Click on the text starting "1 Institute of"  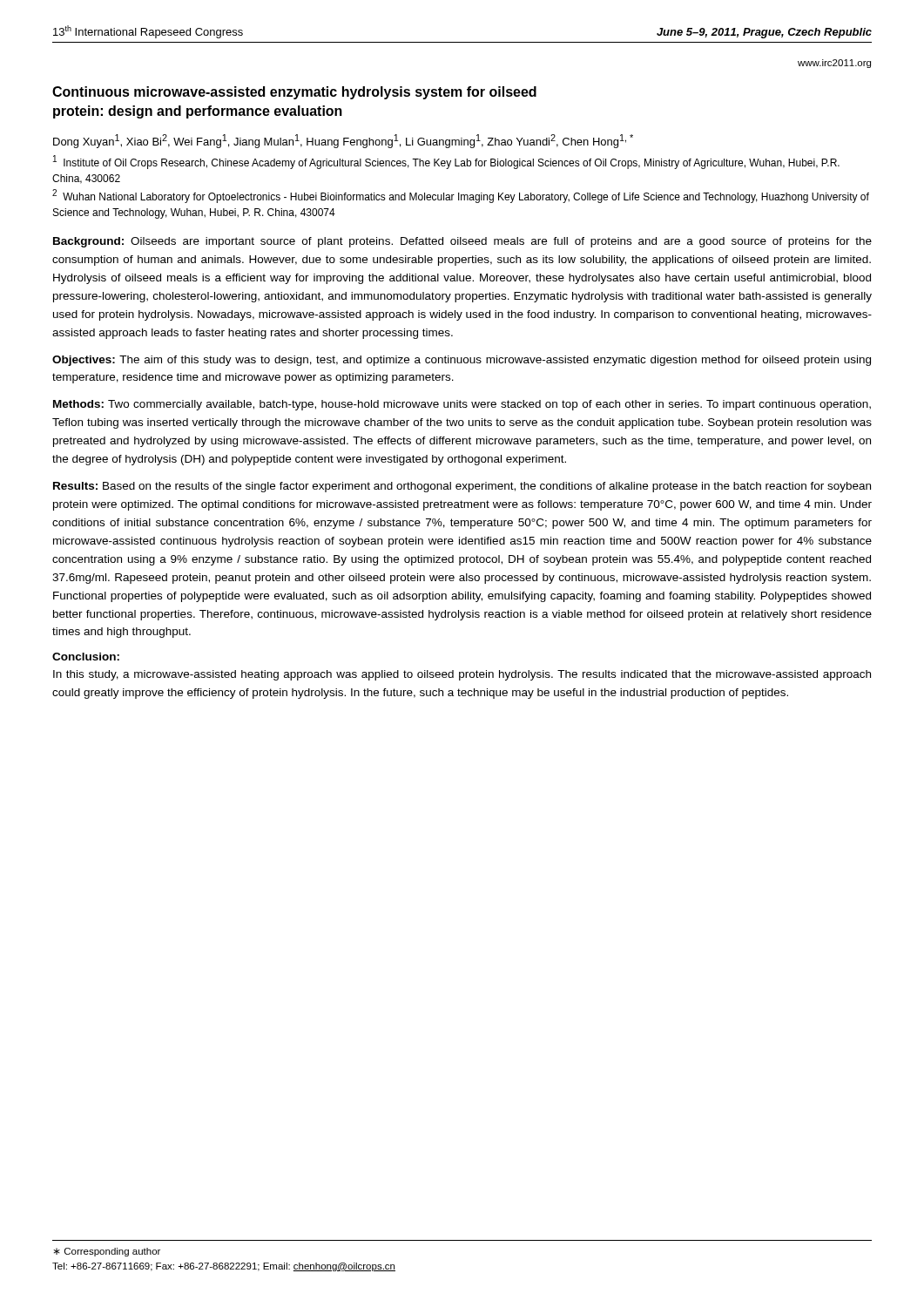tap(461, 186)
